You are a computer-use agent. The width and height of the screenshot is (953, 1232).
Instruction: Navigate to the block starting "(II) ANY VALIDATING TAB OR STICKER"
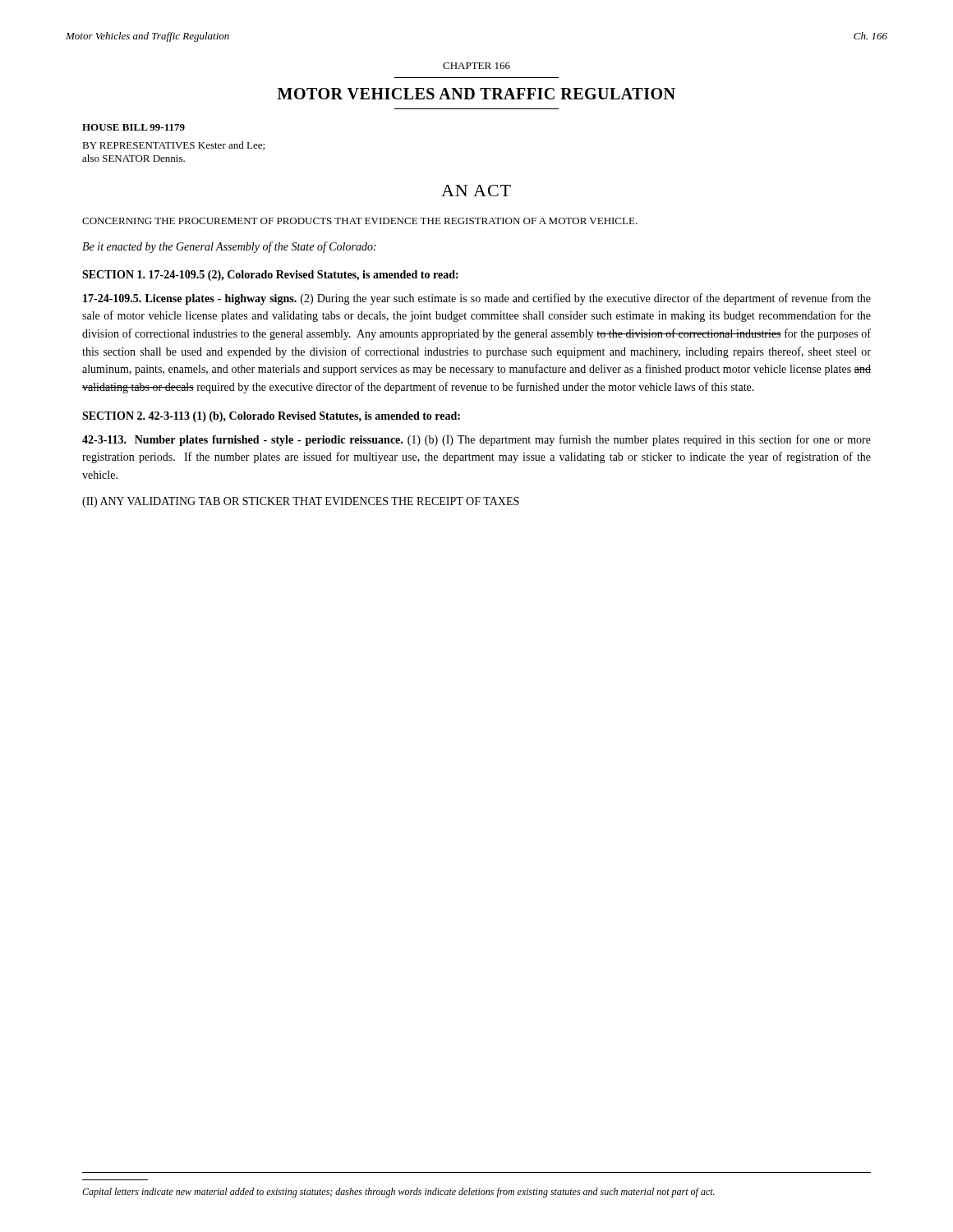[301, 501]
